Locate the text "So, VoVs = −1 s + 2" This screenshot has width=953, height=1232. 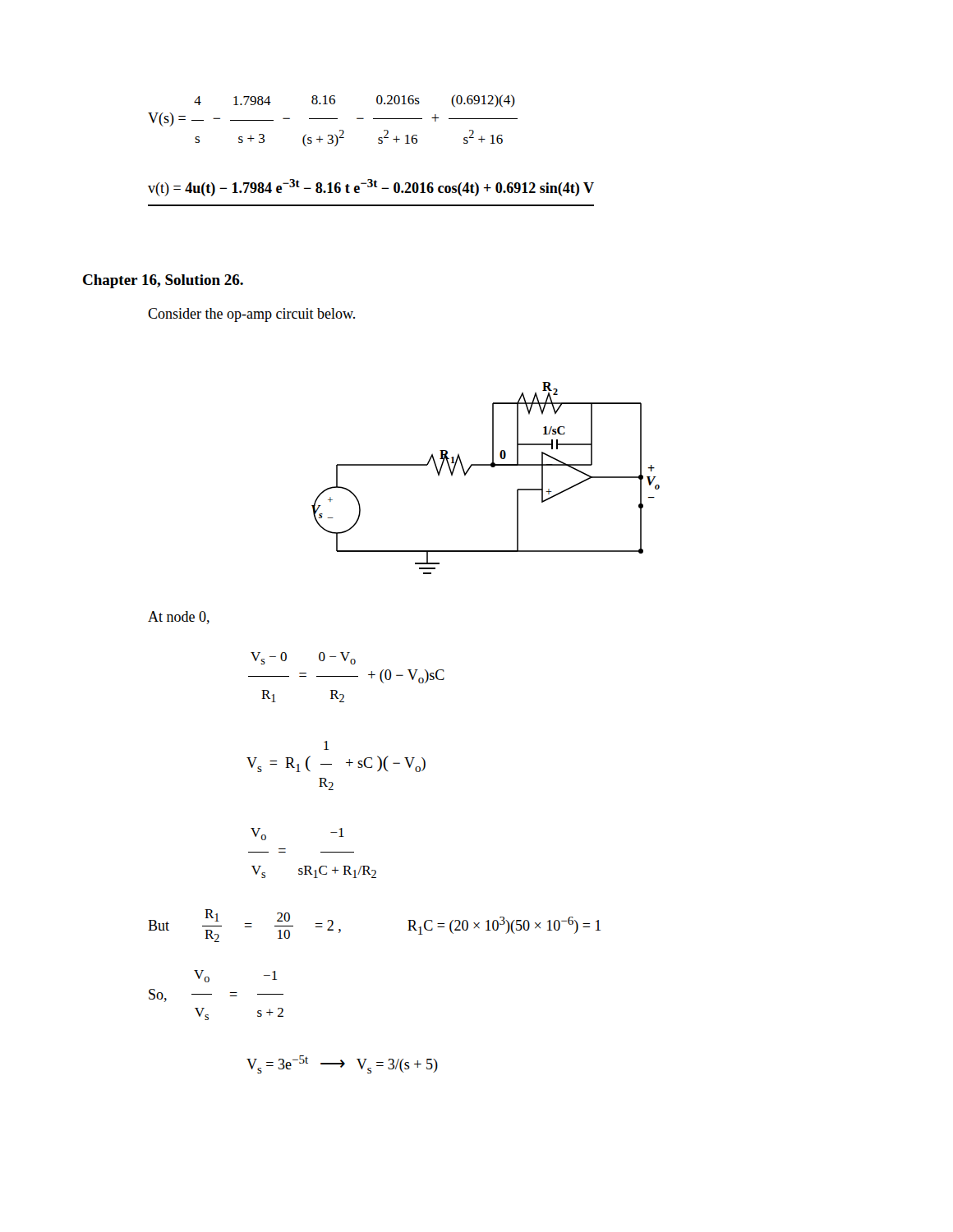[x=217, y=995]
